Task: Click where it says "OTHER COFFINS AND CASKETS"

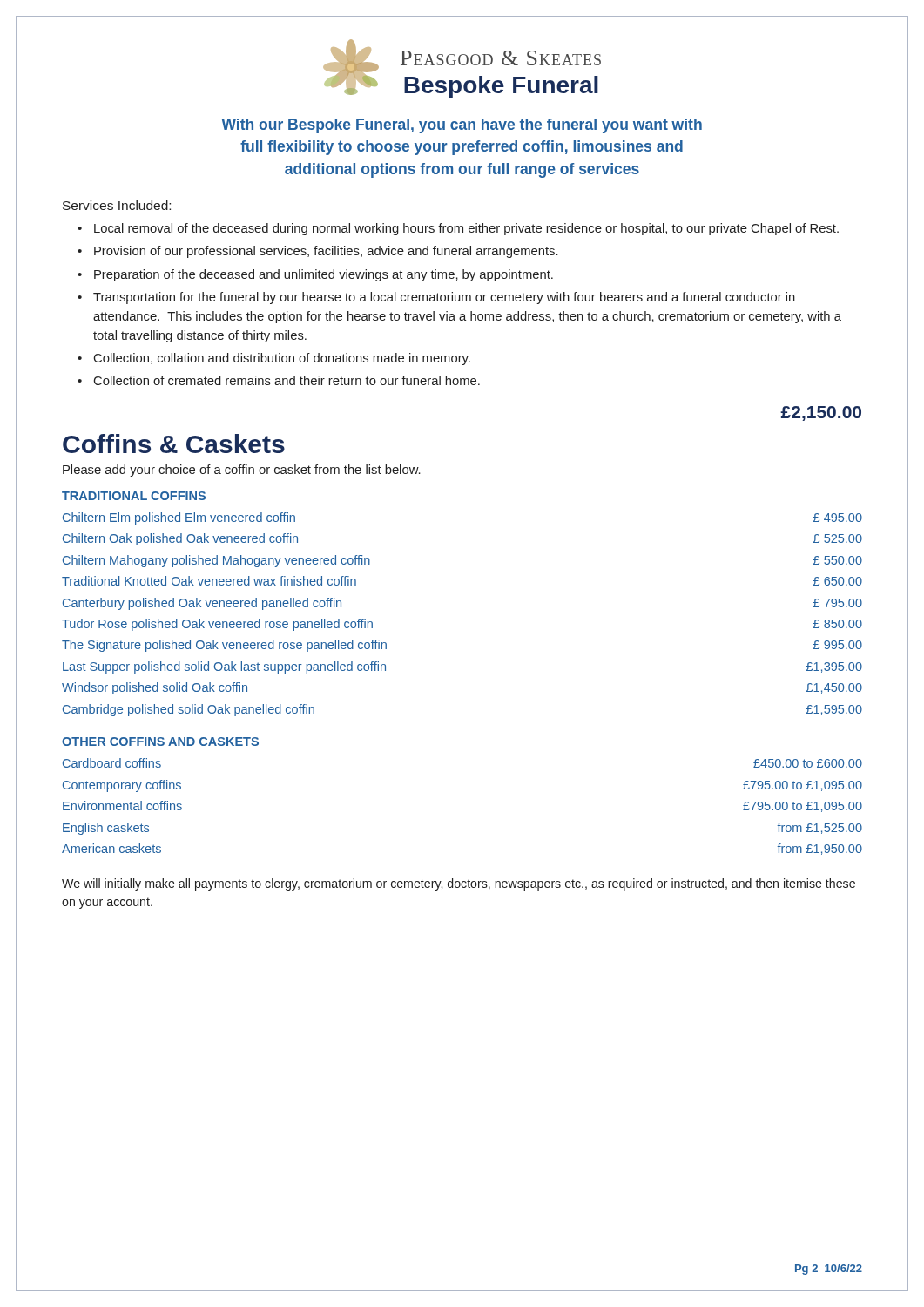Action: tap(160, 742)
